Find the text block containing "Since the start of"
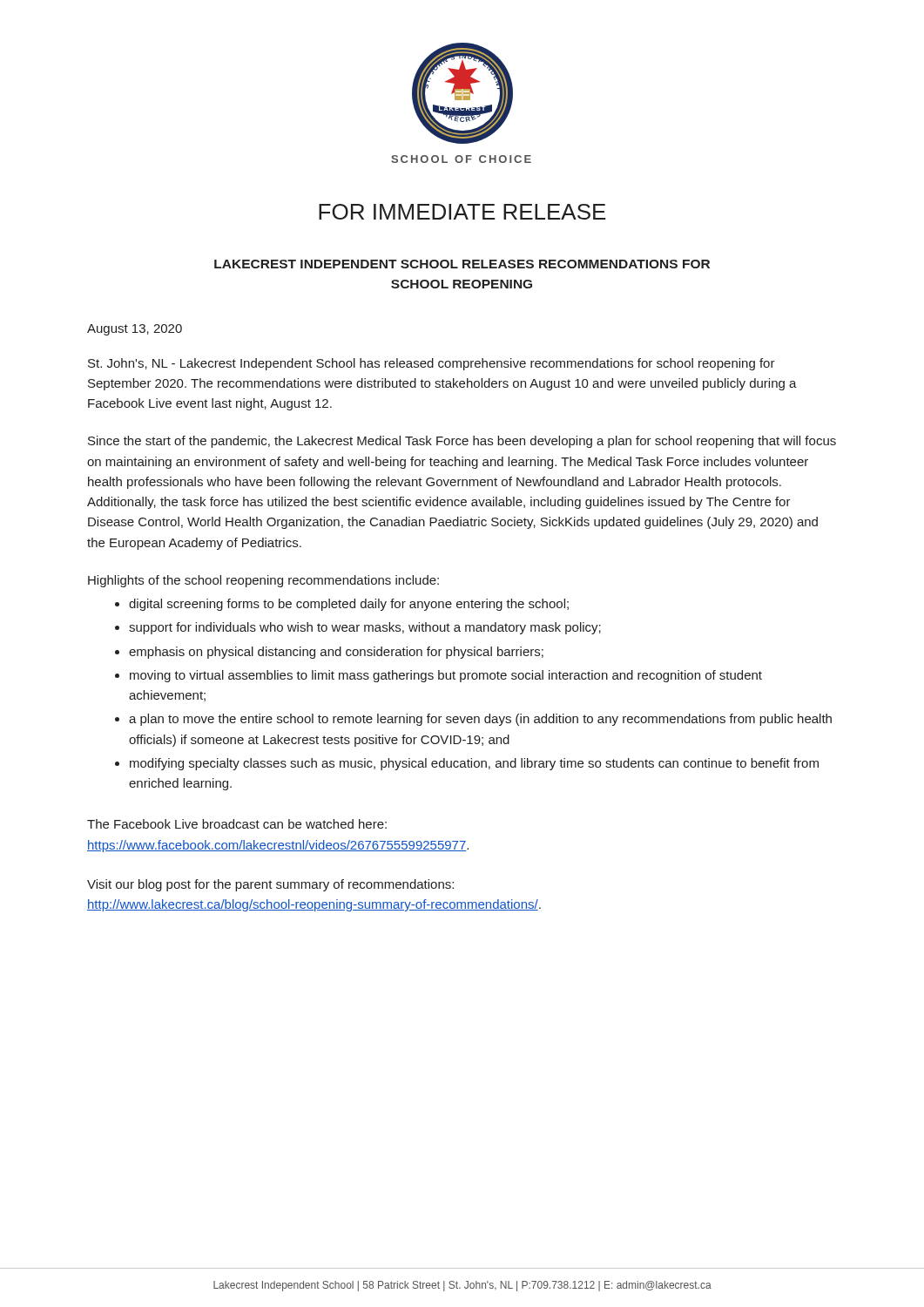 [x=462, y=491]
